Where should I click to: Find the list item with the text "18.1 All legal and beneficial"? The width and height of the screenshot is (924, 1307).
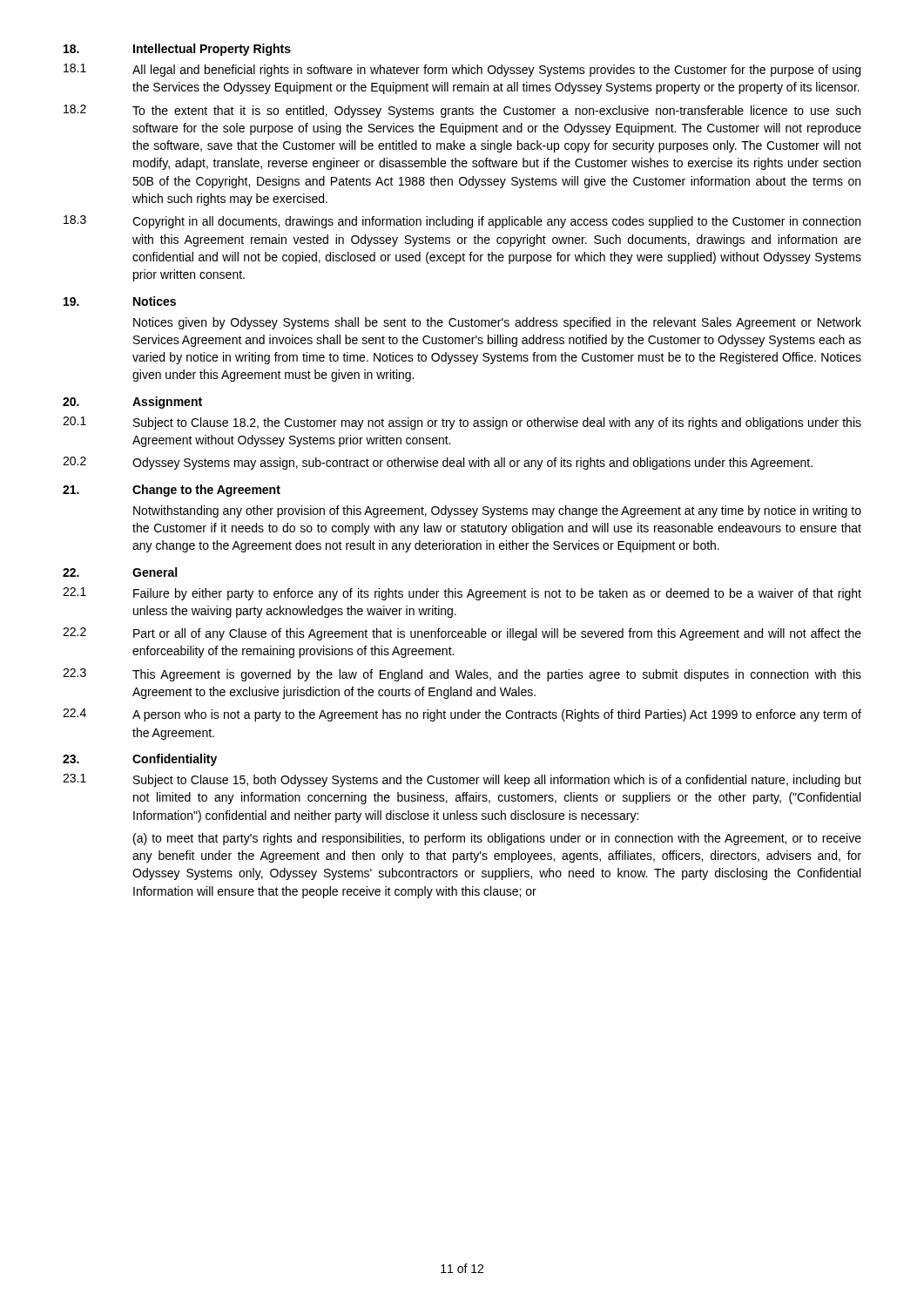tap(462, 79)
